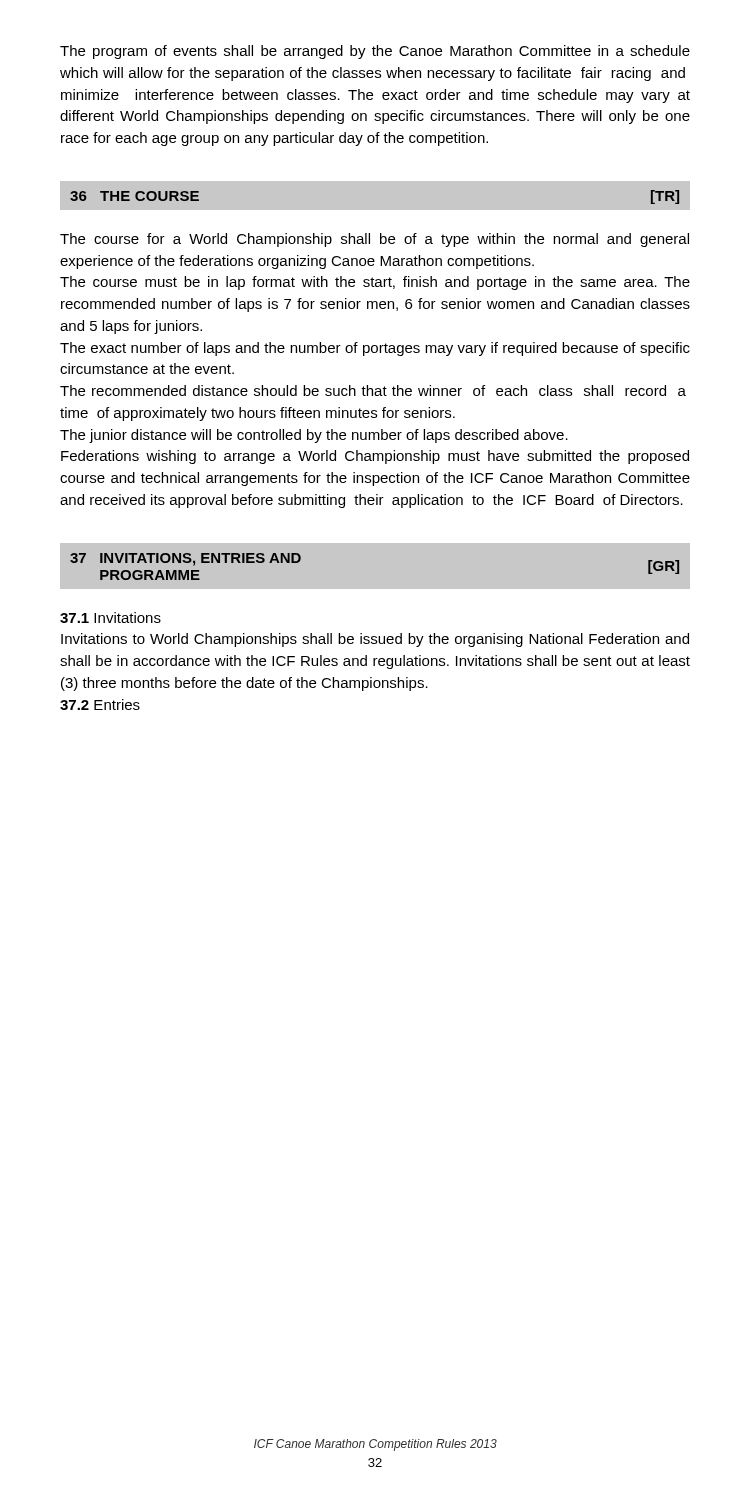
Task: Find the region starting "36 THE COURSE [TR]"
Action: [138, 198]
